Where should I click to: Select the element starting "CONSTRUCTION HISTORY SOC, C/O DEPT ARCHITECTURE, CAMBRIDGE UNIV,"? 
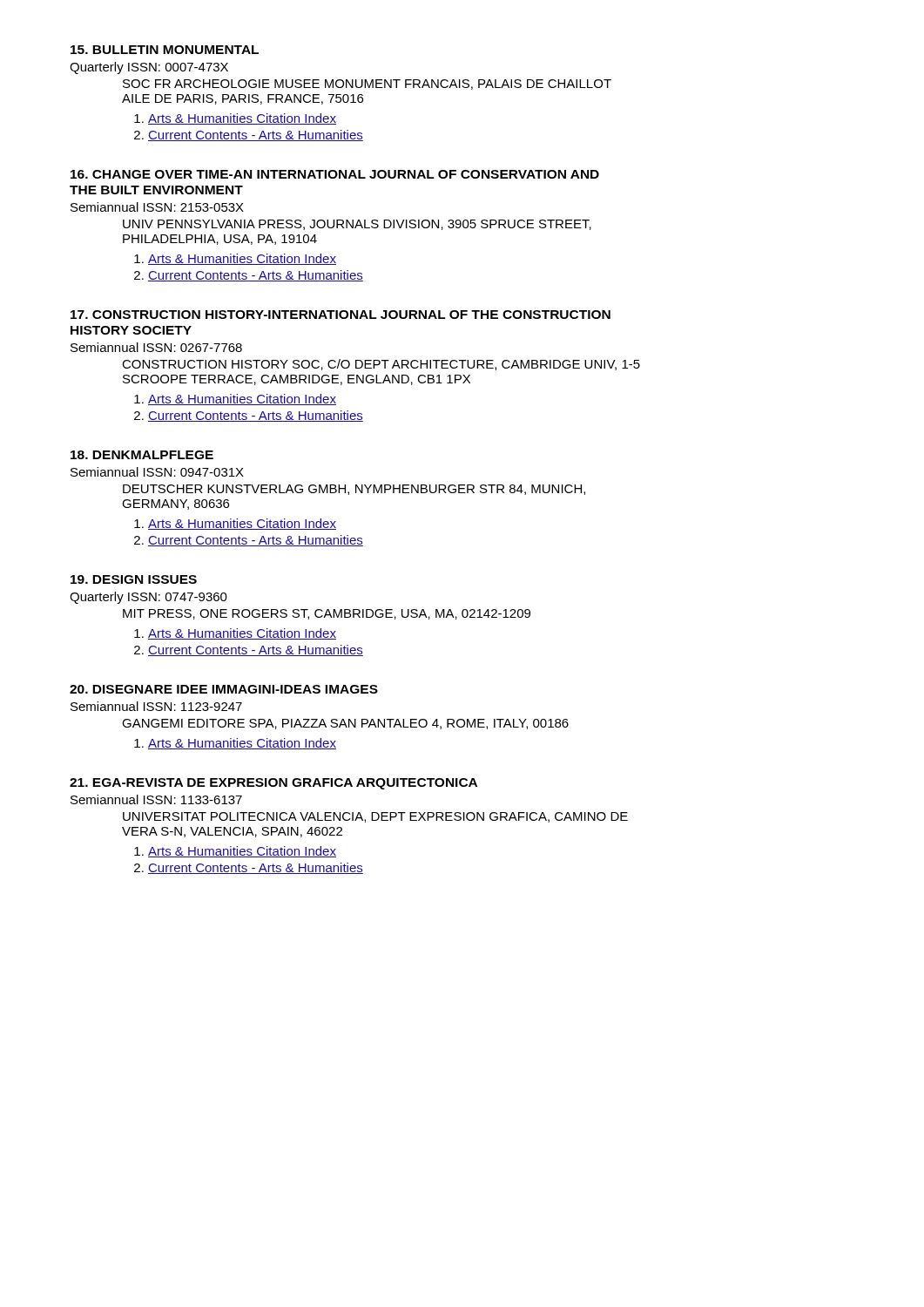[381, 371]
